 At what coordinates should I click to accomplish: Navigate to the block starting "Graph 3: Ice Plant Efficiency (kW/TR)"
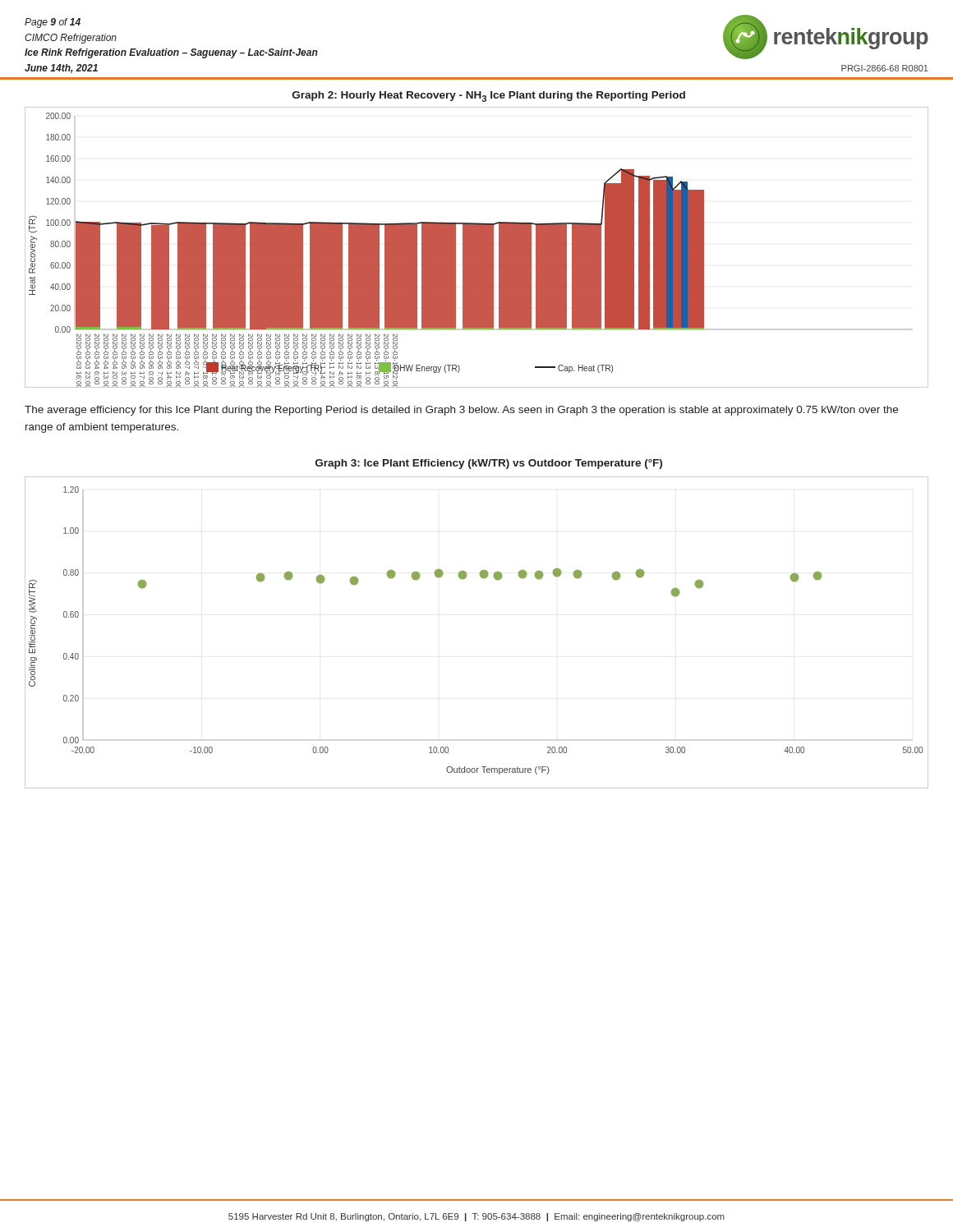(489, 463)
